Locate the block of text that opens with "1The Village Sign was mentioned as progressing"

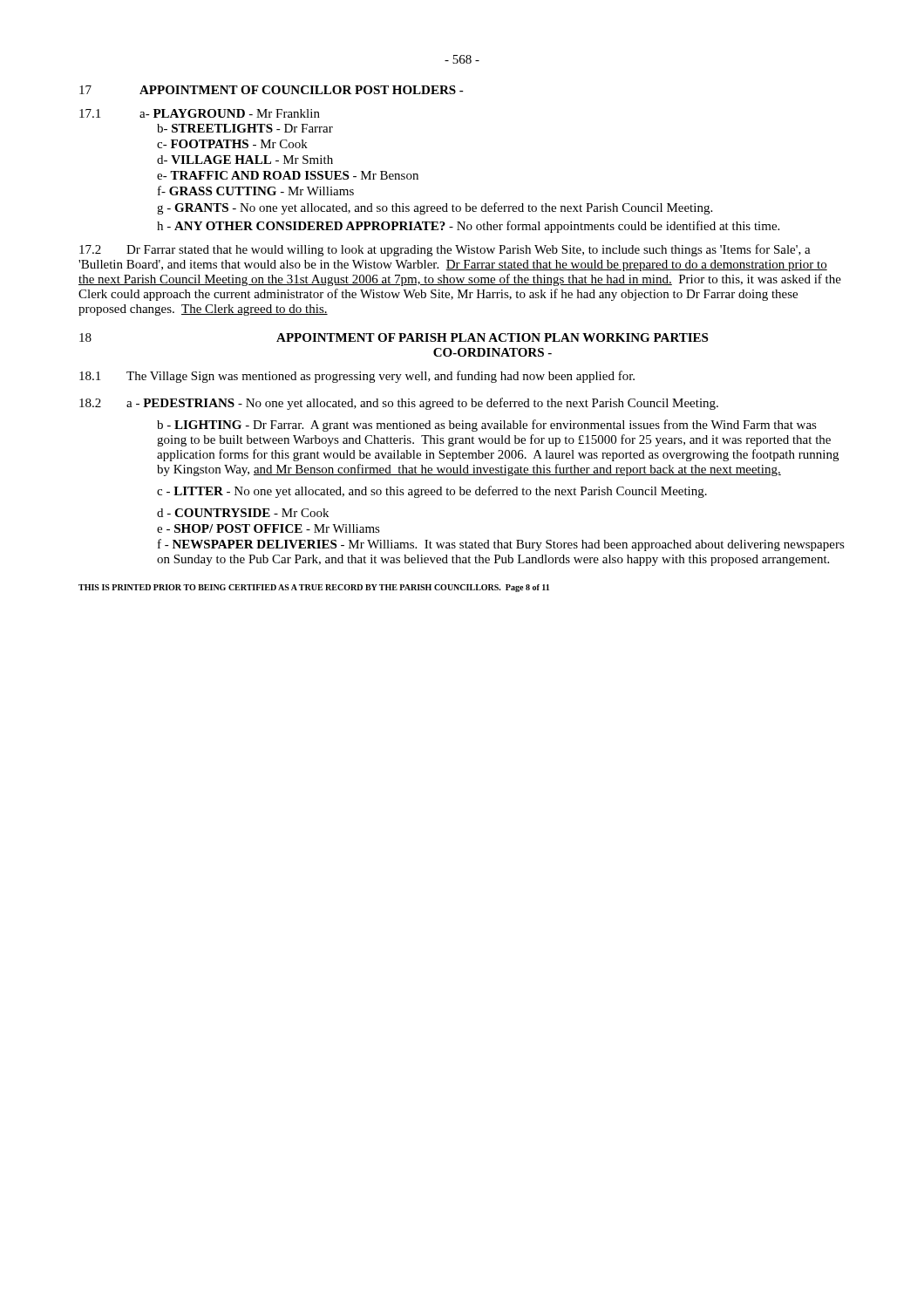click(x=357, y=376)
